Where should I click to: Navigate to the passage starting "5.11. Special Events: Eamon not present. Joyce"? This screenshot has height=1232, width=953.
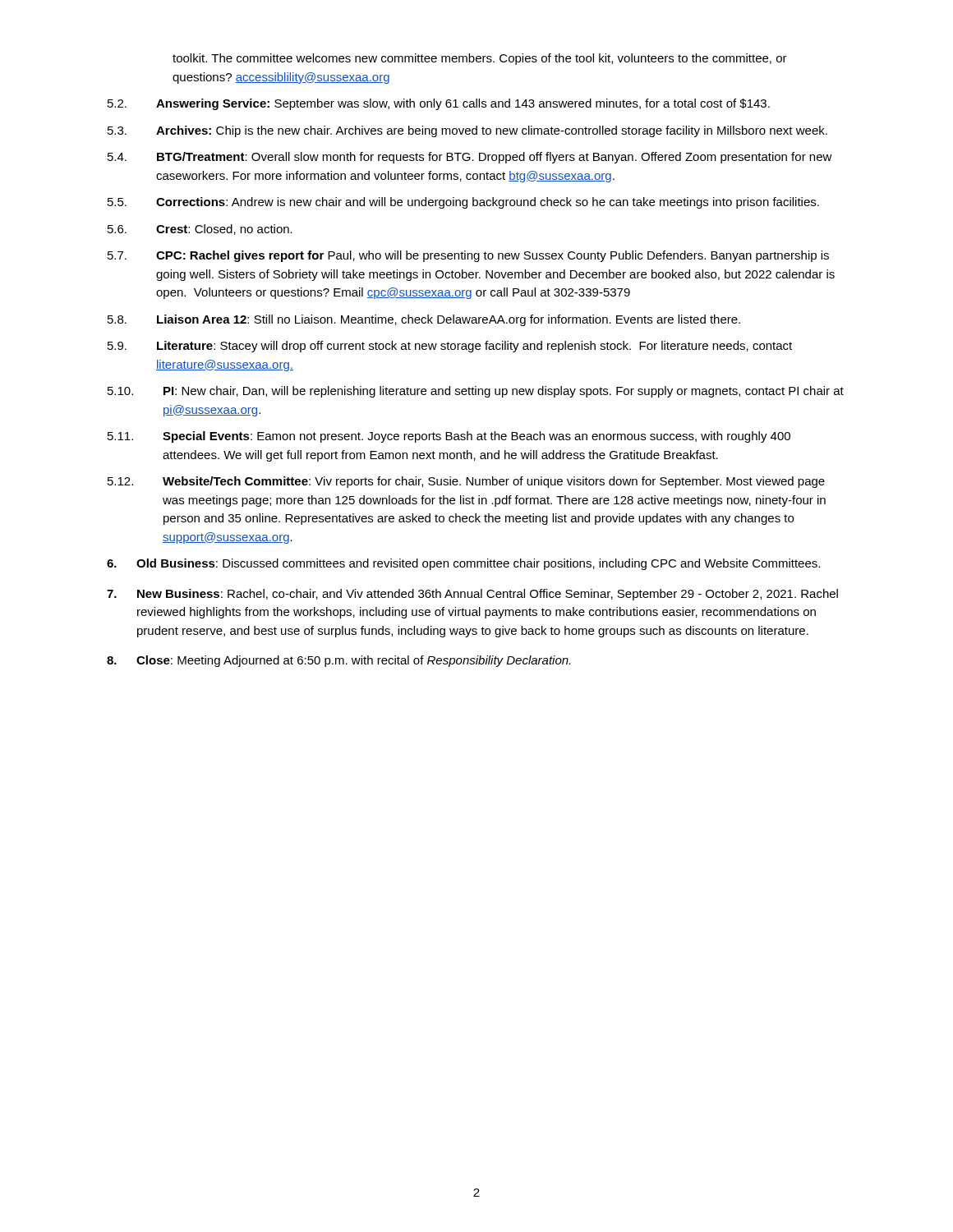pos(476,446)
